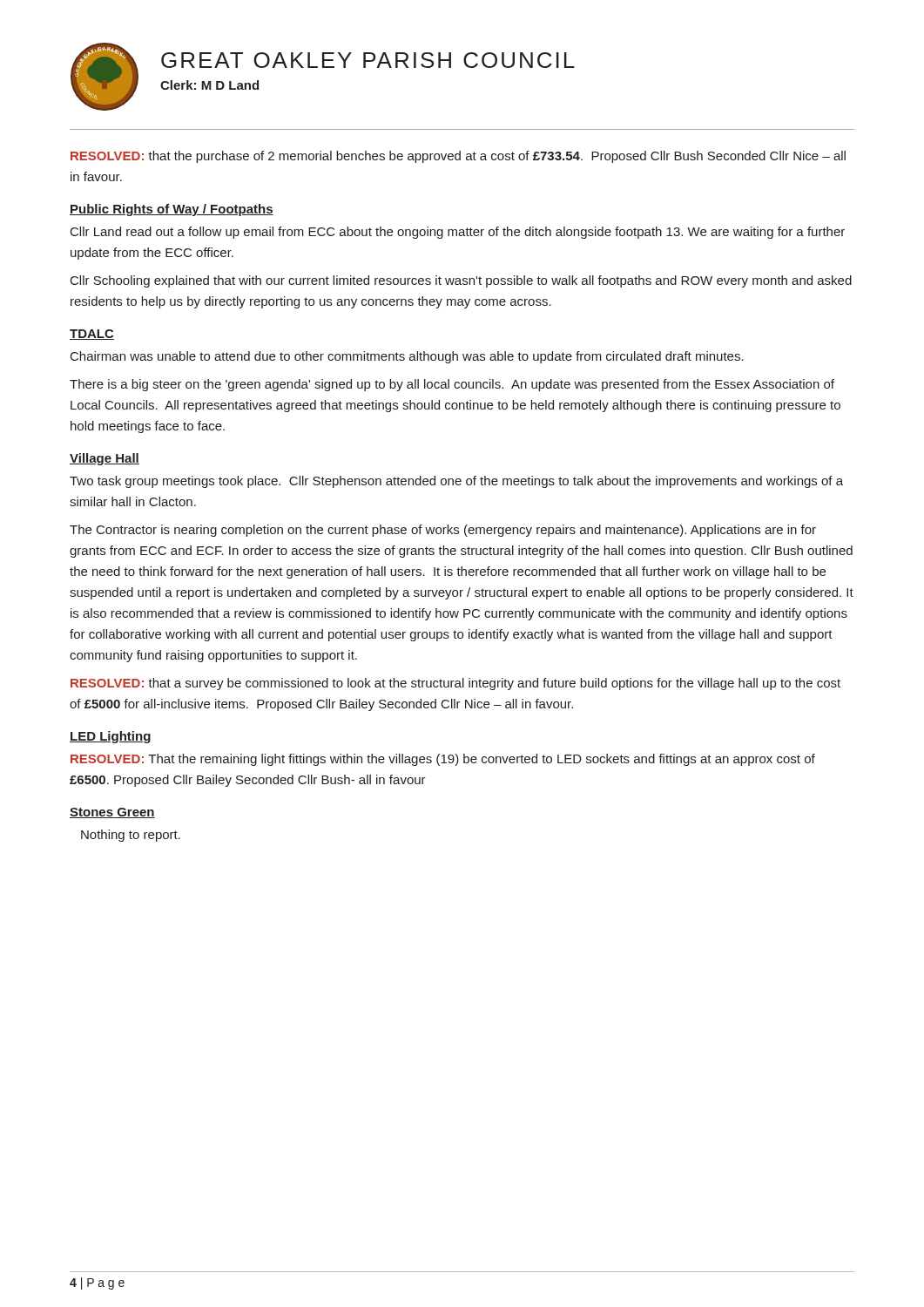The width and height of the screenshot is (924, 1307).
Task: Point to the region starting "There is a big steer on the"
Action: [455, 405]
